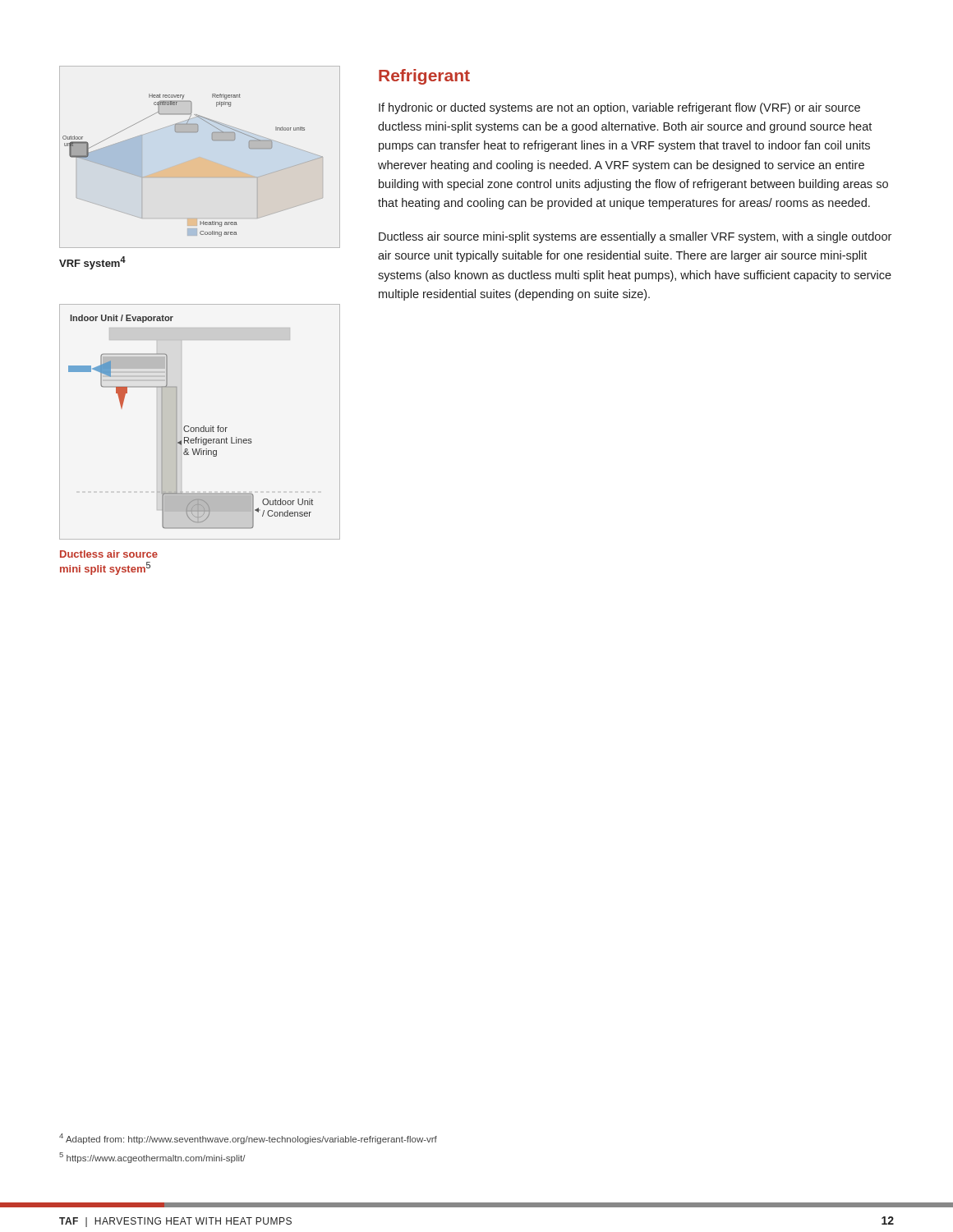Find the text block that says "Ductless air source mini-split systems are essentially"
This screenshot has height=1232, width=953.
click(635, 265)
